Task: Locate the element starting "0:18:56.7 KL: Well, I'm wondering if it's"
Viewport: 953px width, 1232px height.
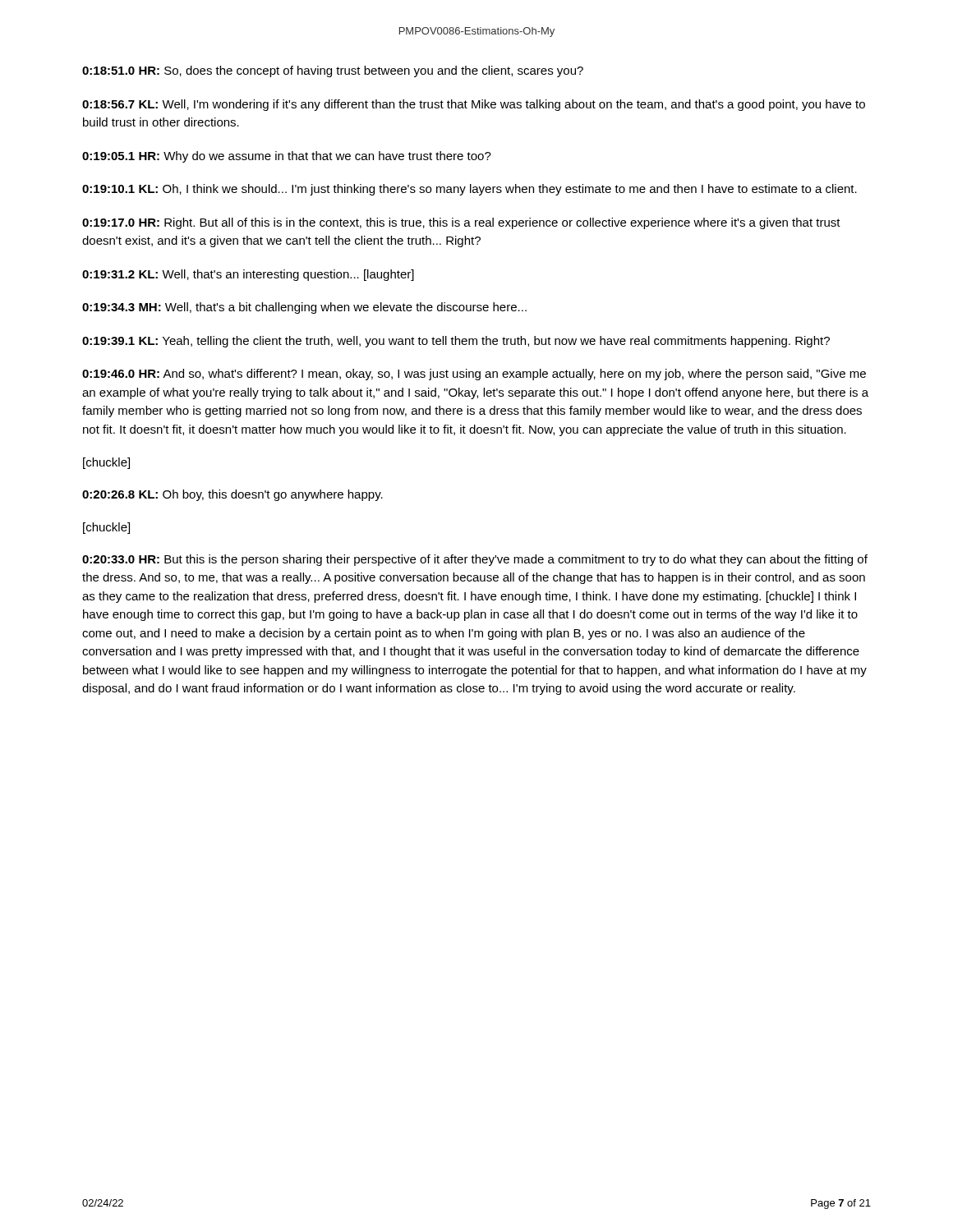Action: [x=474, y=113]
